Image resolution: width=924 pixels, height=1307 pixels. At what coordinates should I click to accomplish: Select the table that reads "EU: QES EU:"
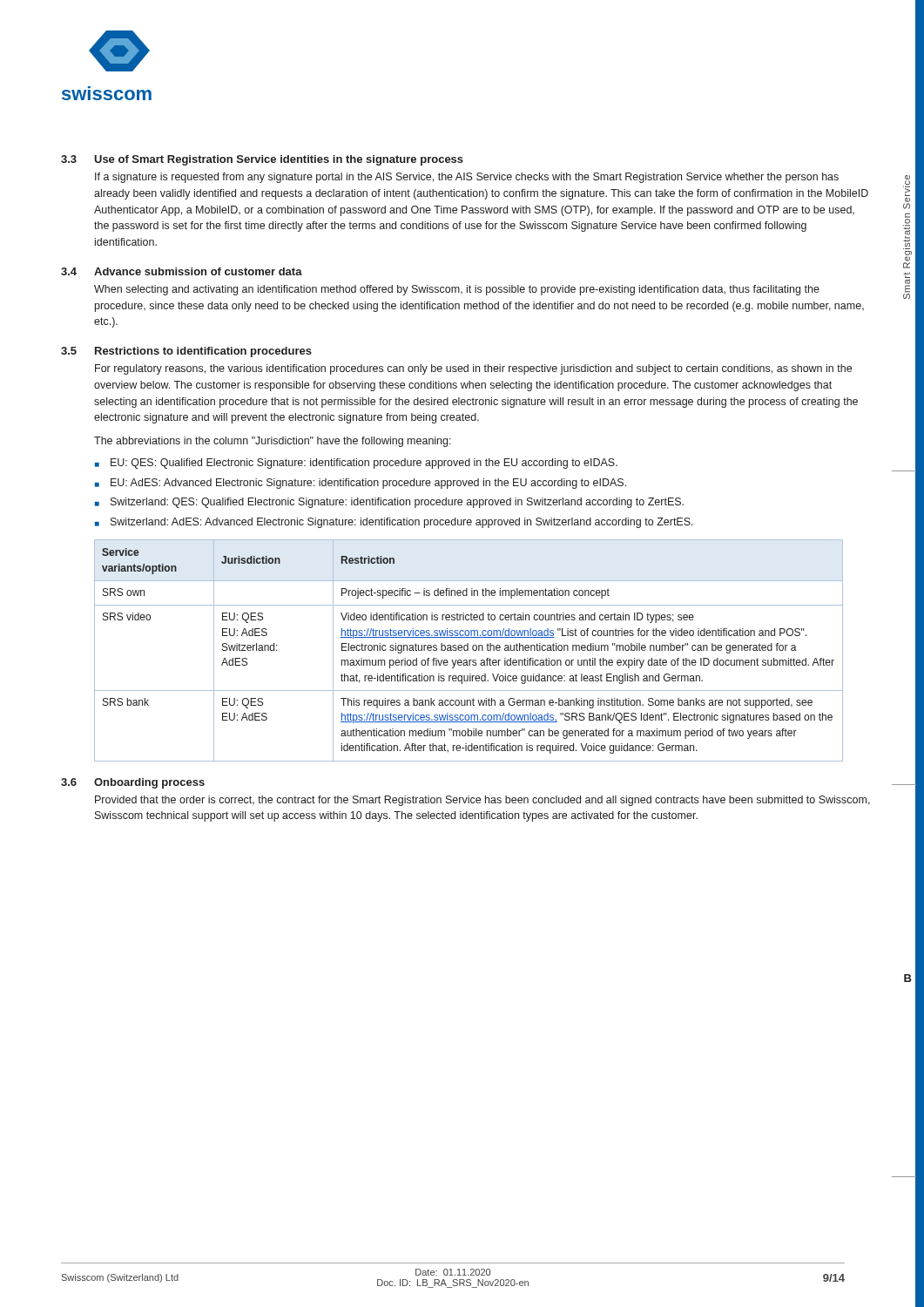click(469, 650)
